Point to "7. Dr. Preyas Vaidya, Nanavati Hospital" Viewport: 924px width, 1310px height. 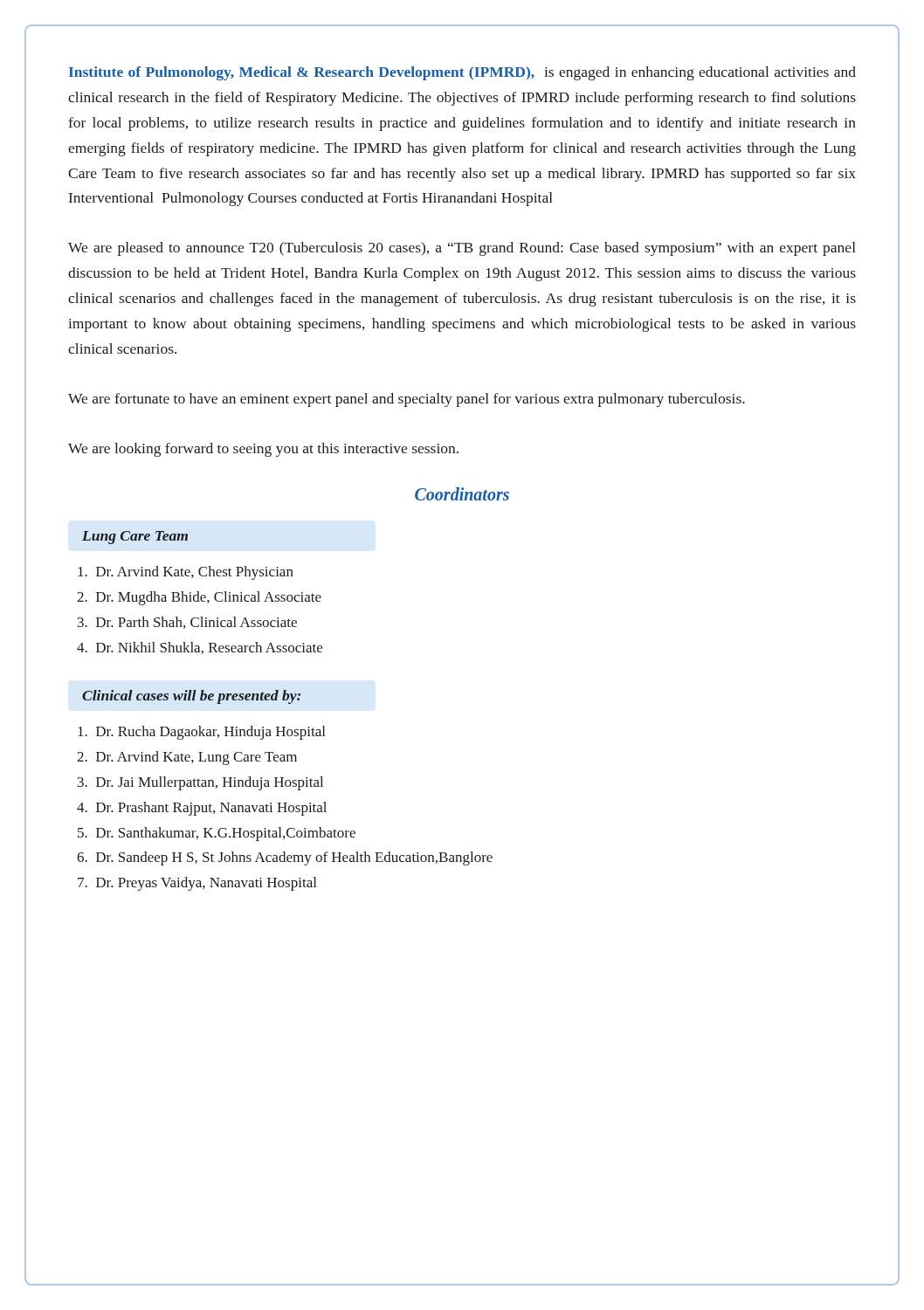click(x=197, y=883)
